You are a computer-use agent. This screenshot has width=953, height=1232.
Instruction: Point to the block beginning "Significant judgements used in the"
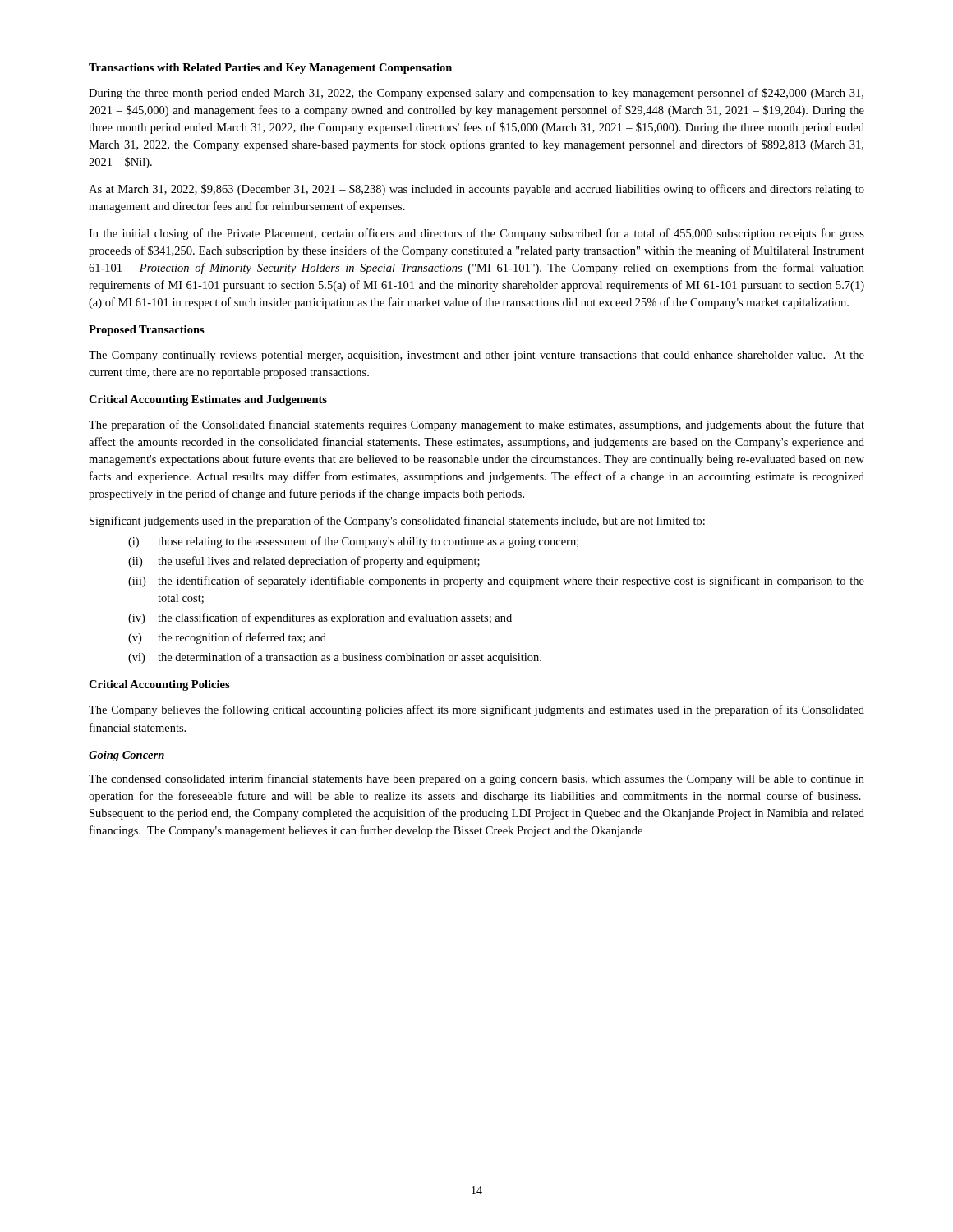point(397,521)
